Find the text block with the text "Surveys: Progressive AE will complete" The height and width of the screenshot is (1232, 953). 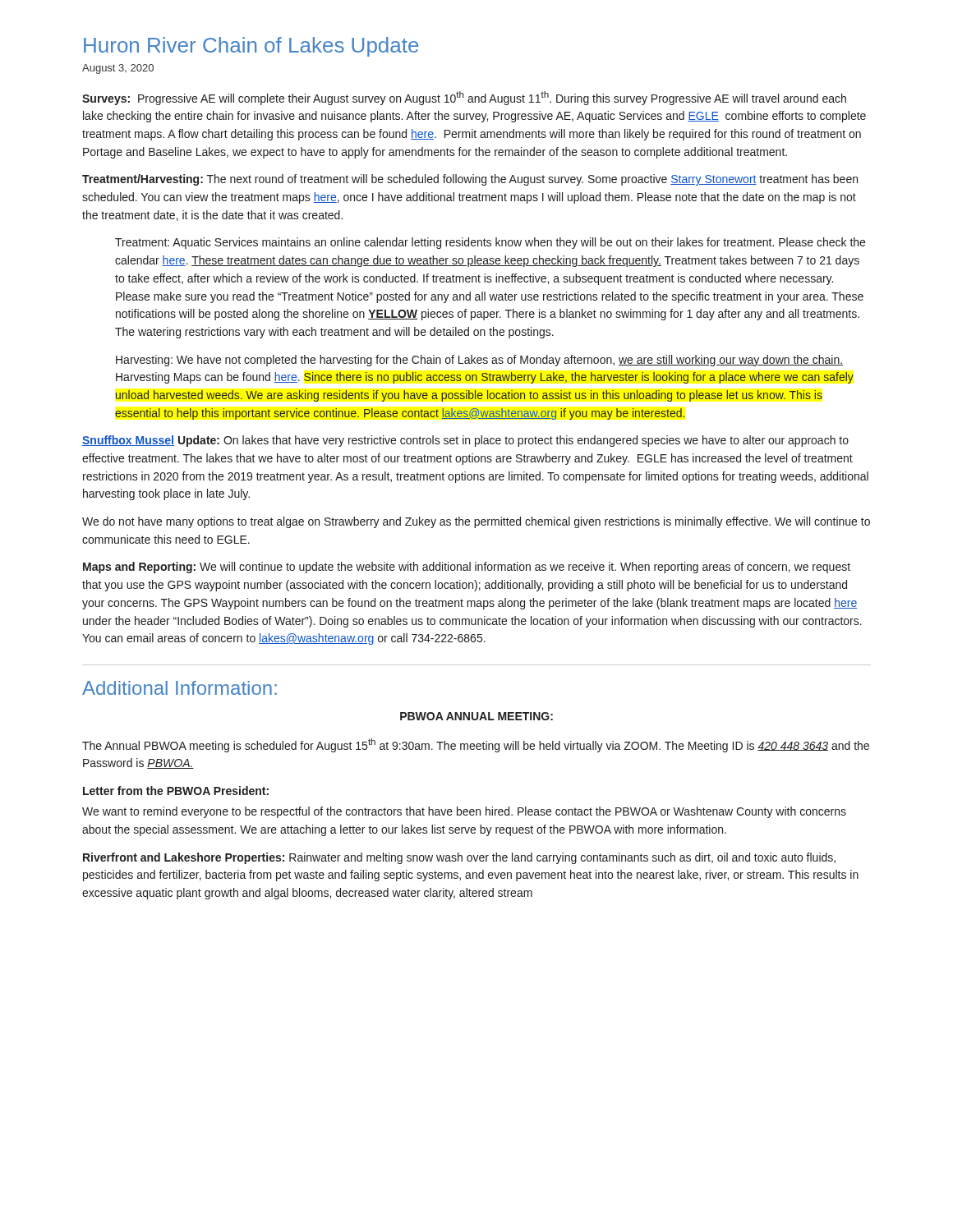476,124
